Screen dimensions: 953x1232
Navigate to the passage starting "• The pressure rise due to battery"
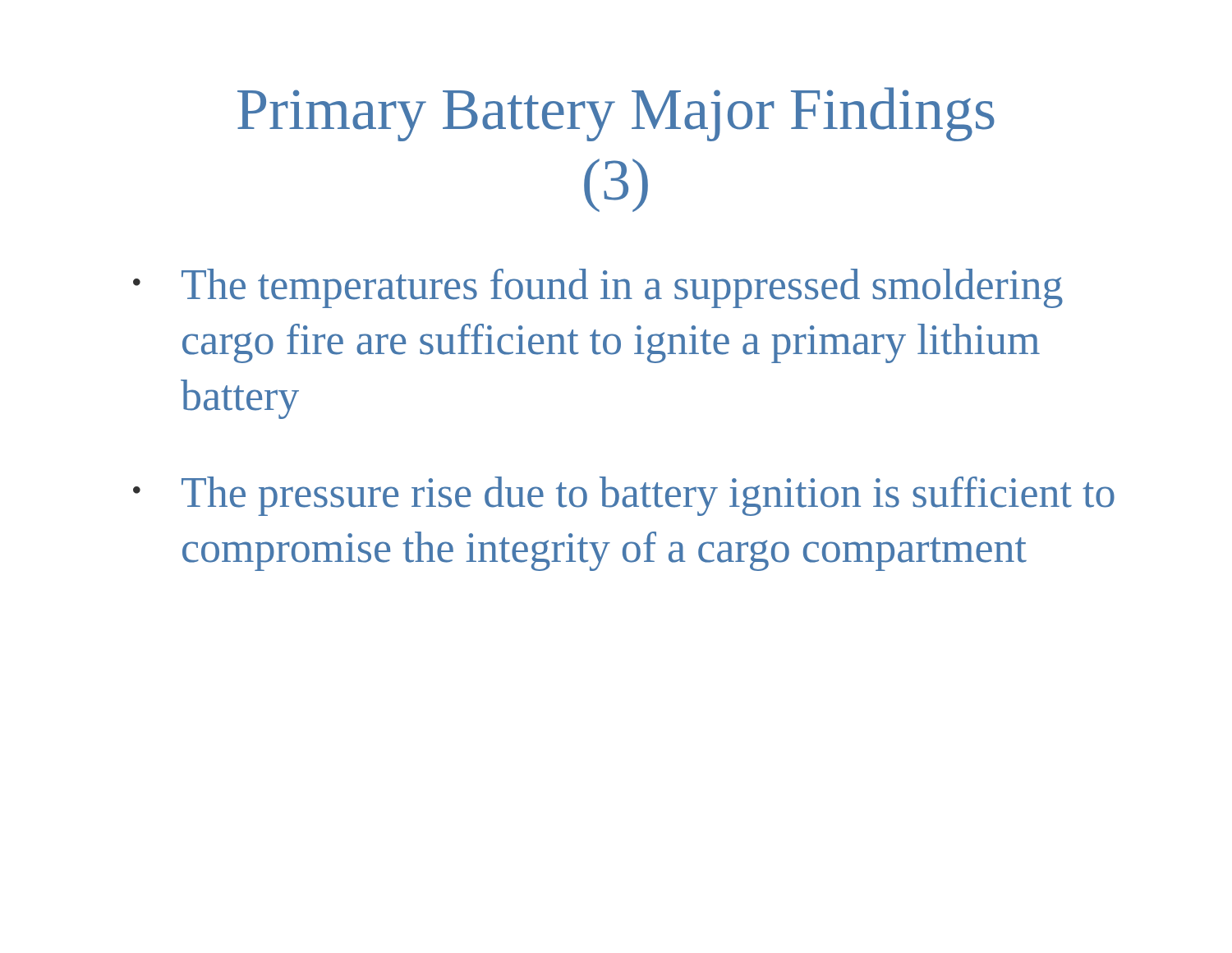coord(641,520)
